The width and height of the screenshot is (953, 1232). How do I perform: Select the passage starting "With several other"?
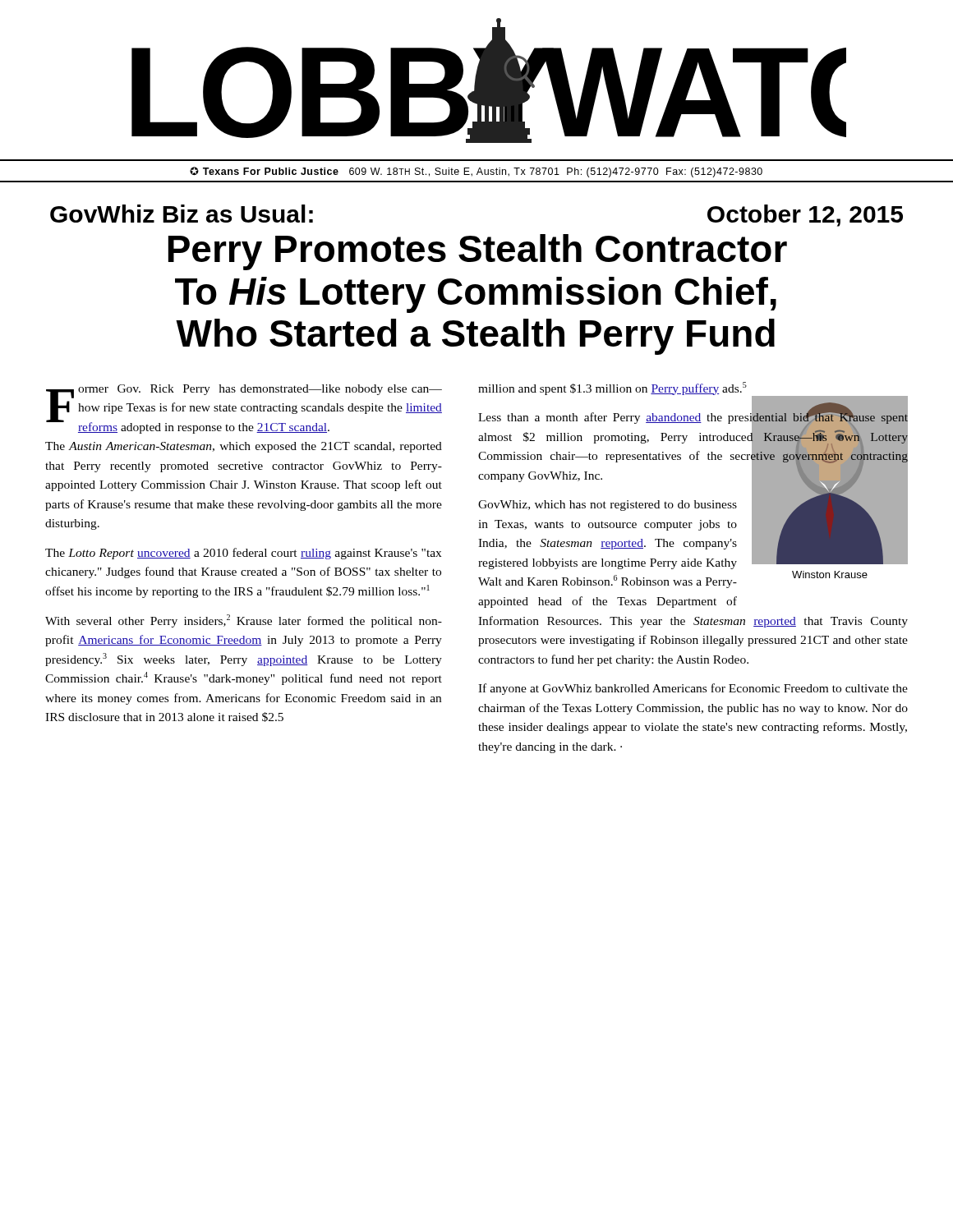(244, 668)
